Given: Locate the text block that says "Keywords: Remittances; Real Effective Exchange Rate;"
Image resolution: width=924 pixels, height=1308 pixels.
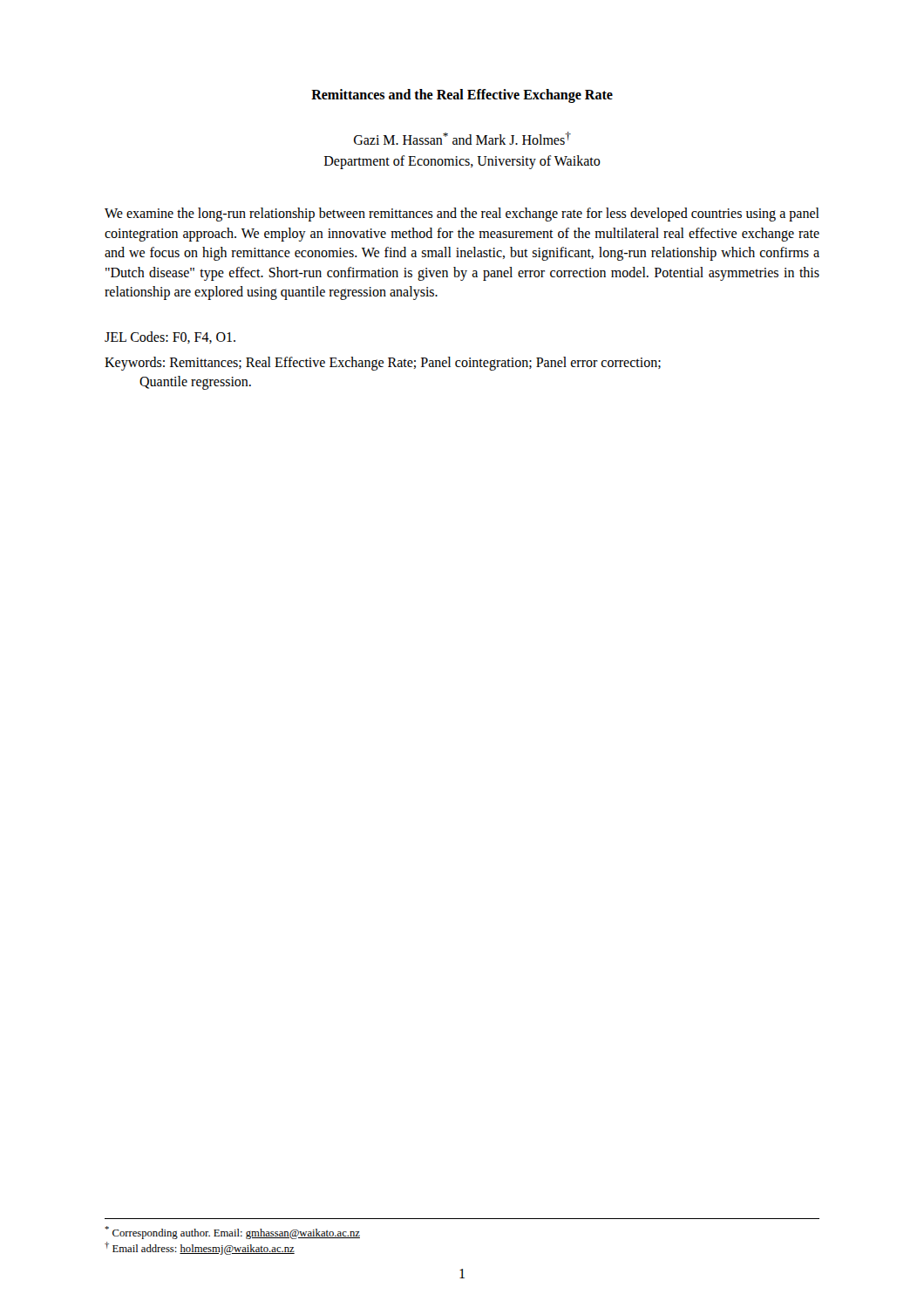Looking at the screenshot, I should tap(383, 372).
